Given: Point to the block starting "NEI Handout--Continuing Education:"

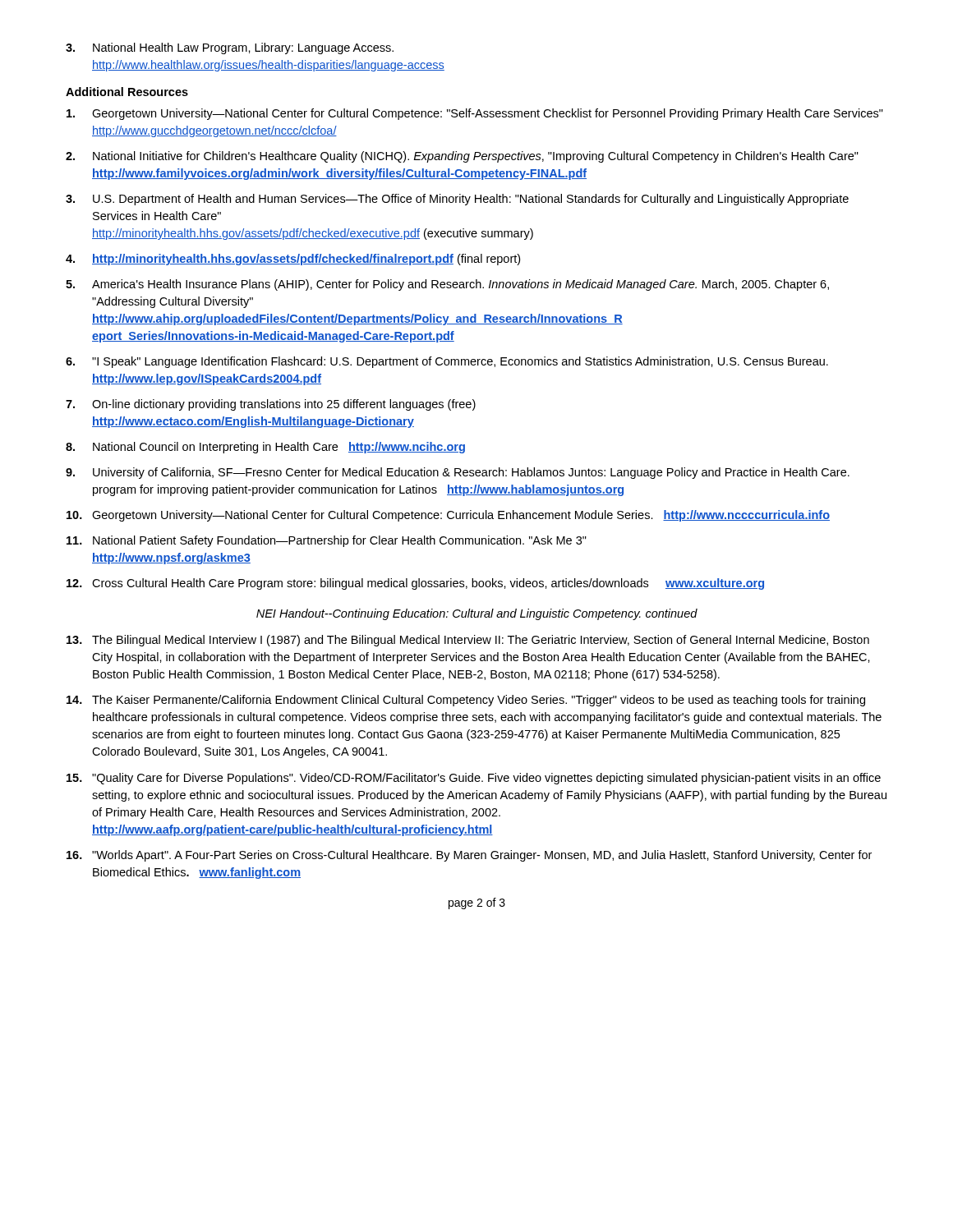Looking at the screenshot, I should [x=476, y=614].
